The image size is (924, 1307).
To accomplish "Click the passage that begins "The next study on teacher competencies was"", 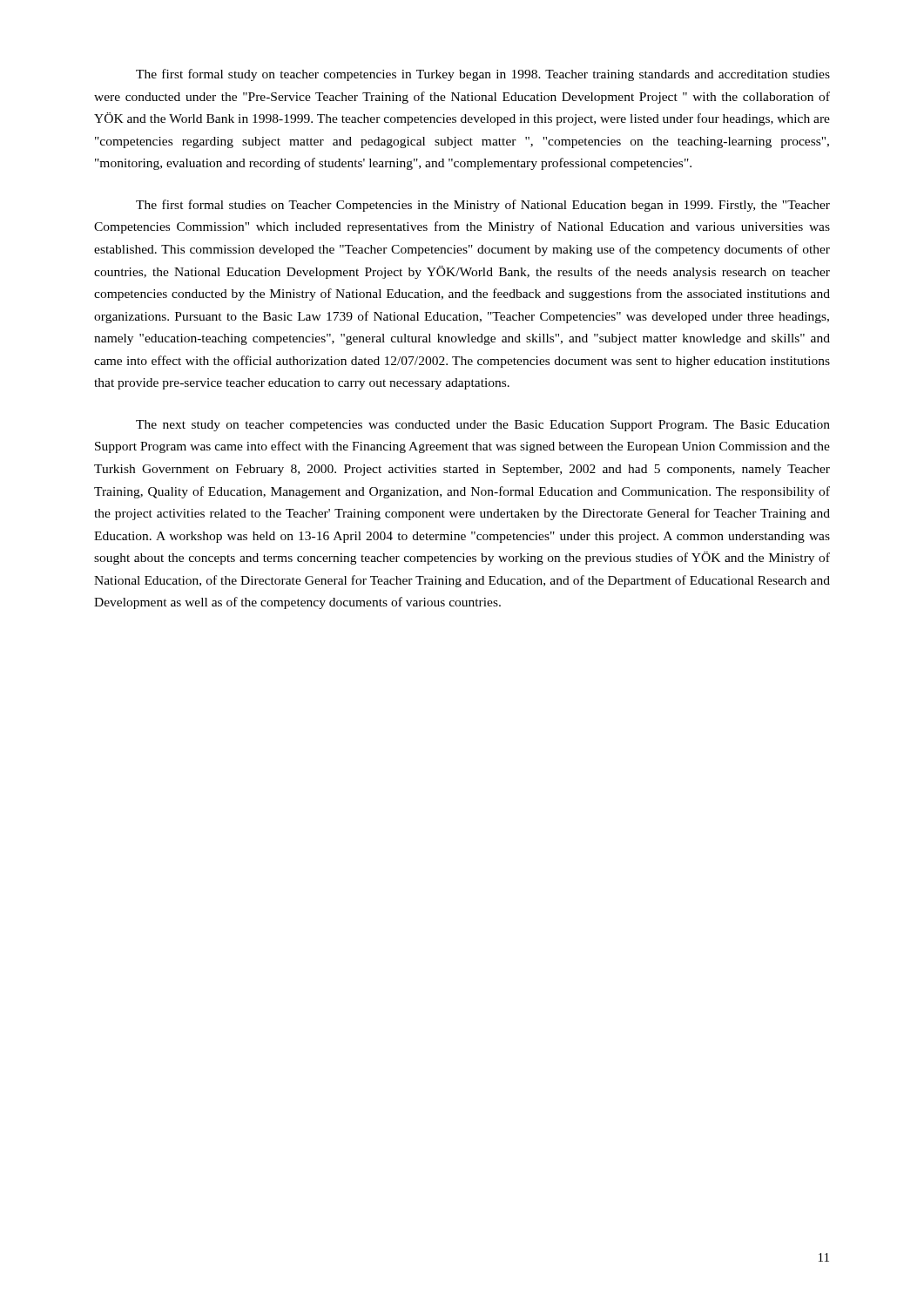I will 462,513.
